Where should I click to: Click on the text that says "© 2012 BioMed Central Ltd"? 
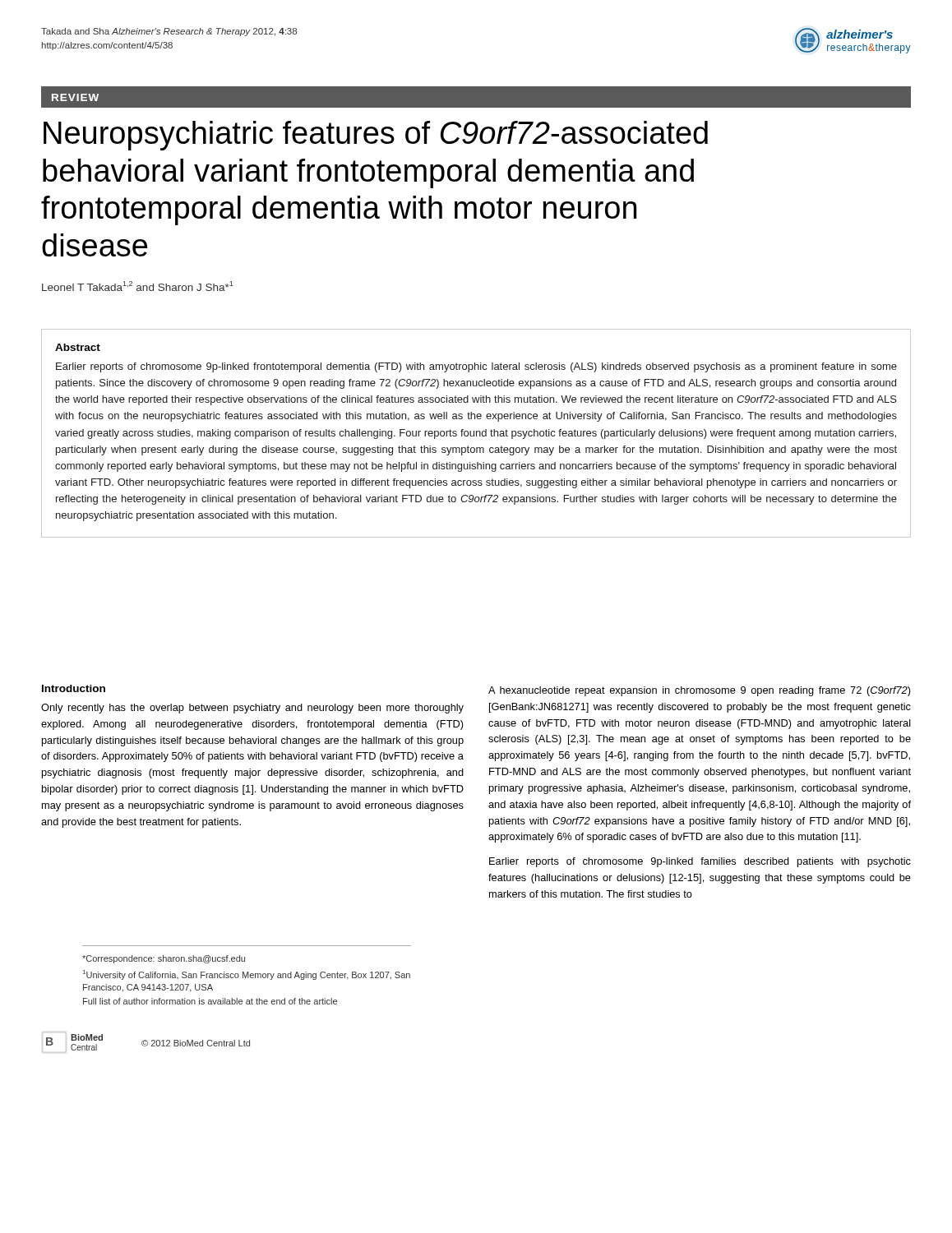click(196, 1043)
